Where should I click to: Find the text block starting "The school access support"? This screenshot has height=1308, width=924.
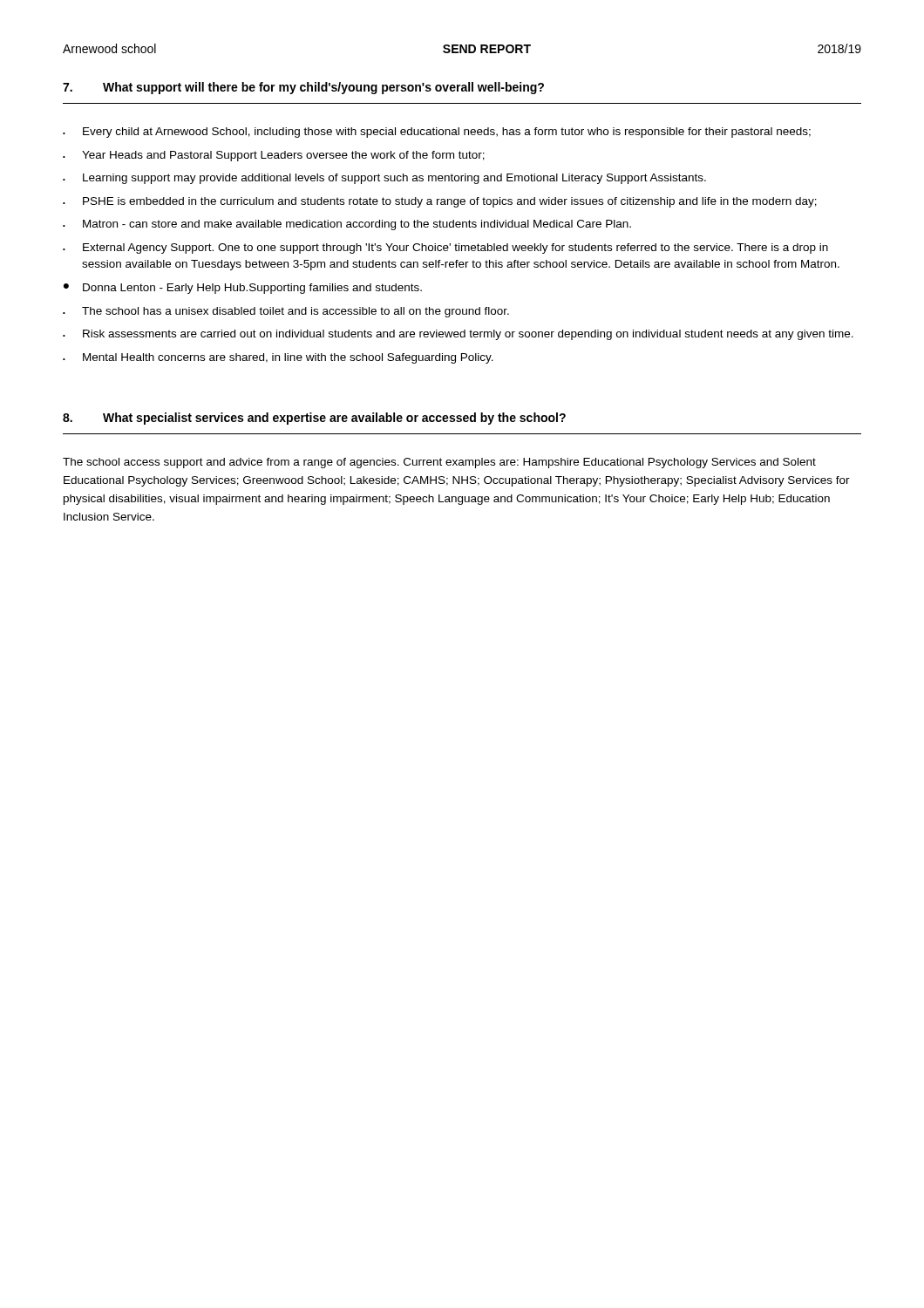coord(456,489)
